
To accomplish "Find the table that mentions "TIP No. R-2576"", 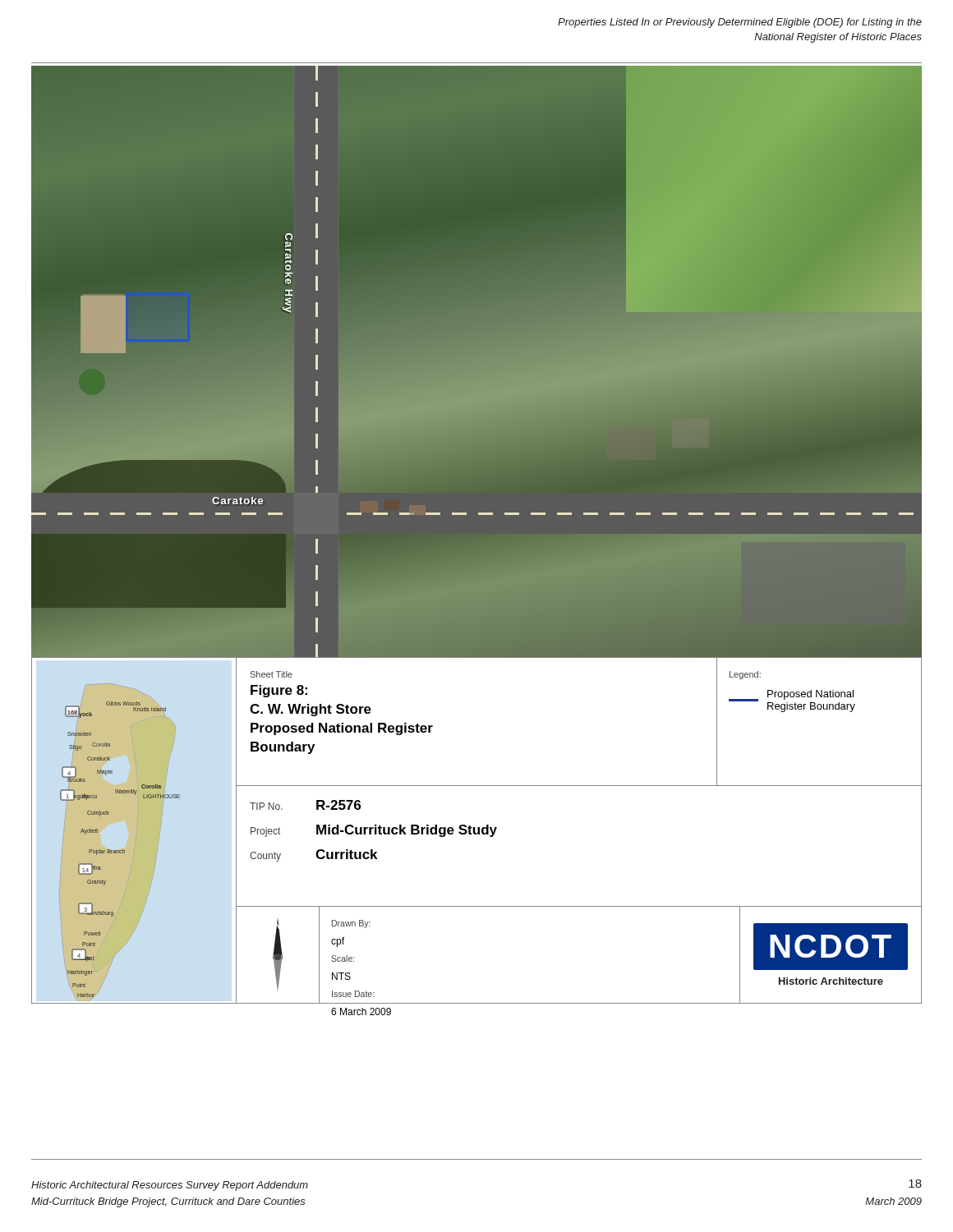I will point(579,846).
